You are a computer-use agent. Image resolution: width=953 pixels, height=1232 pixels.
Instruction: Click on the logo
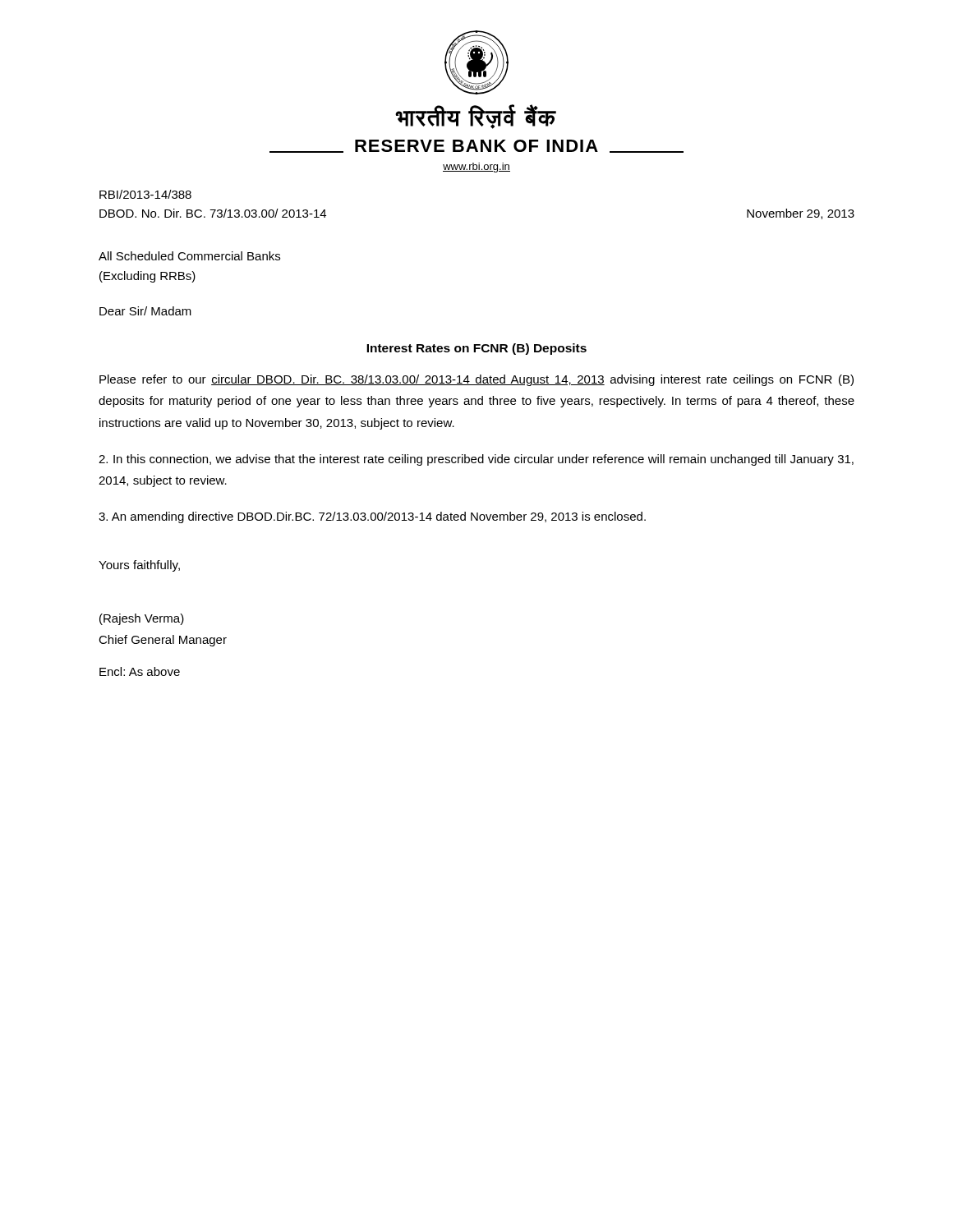pos(476,49)
